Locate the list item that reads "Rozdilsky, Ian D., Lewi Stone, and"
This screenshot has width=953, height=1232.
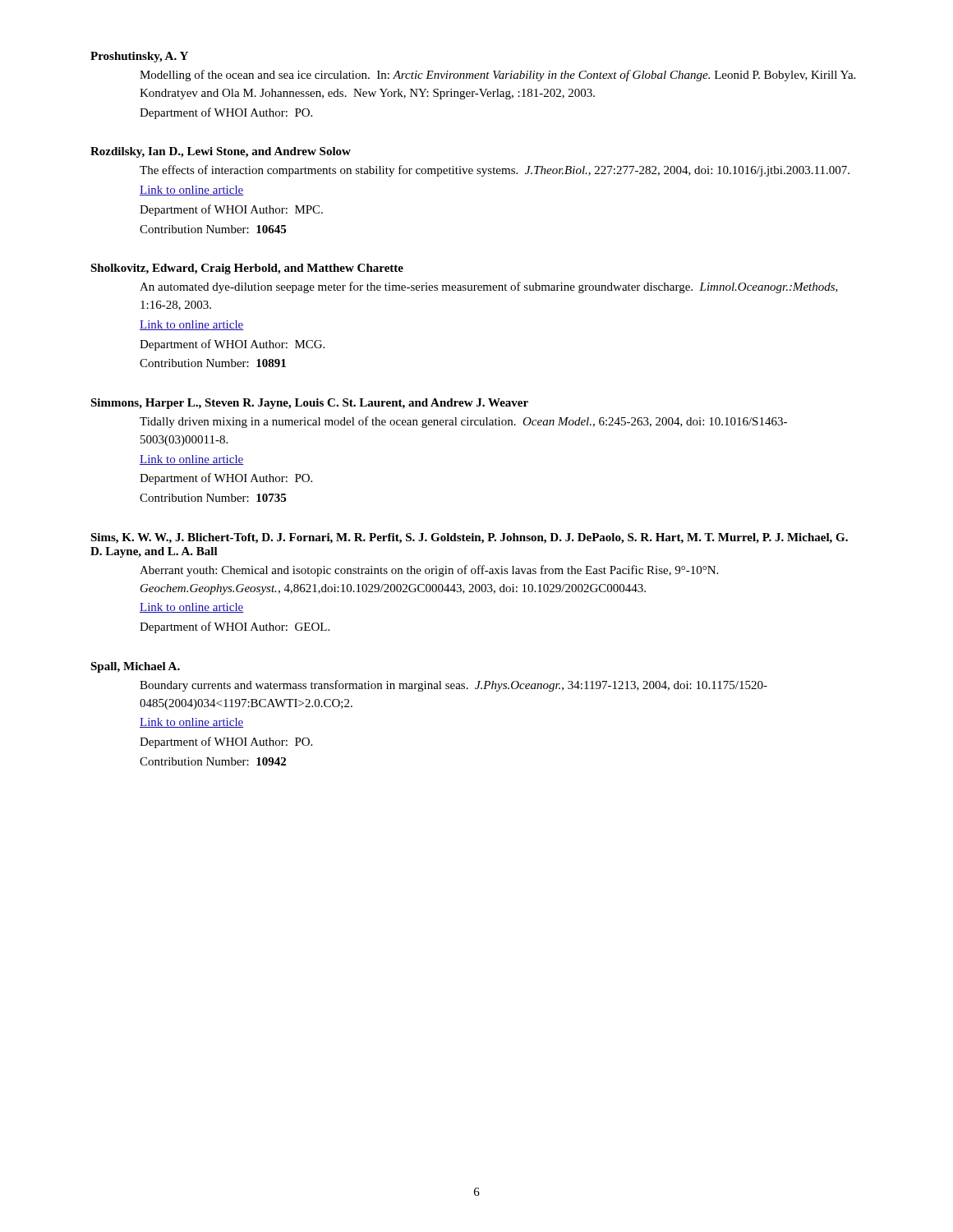(221, 152)
